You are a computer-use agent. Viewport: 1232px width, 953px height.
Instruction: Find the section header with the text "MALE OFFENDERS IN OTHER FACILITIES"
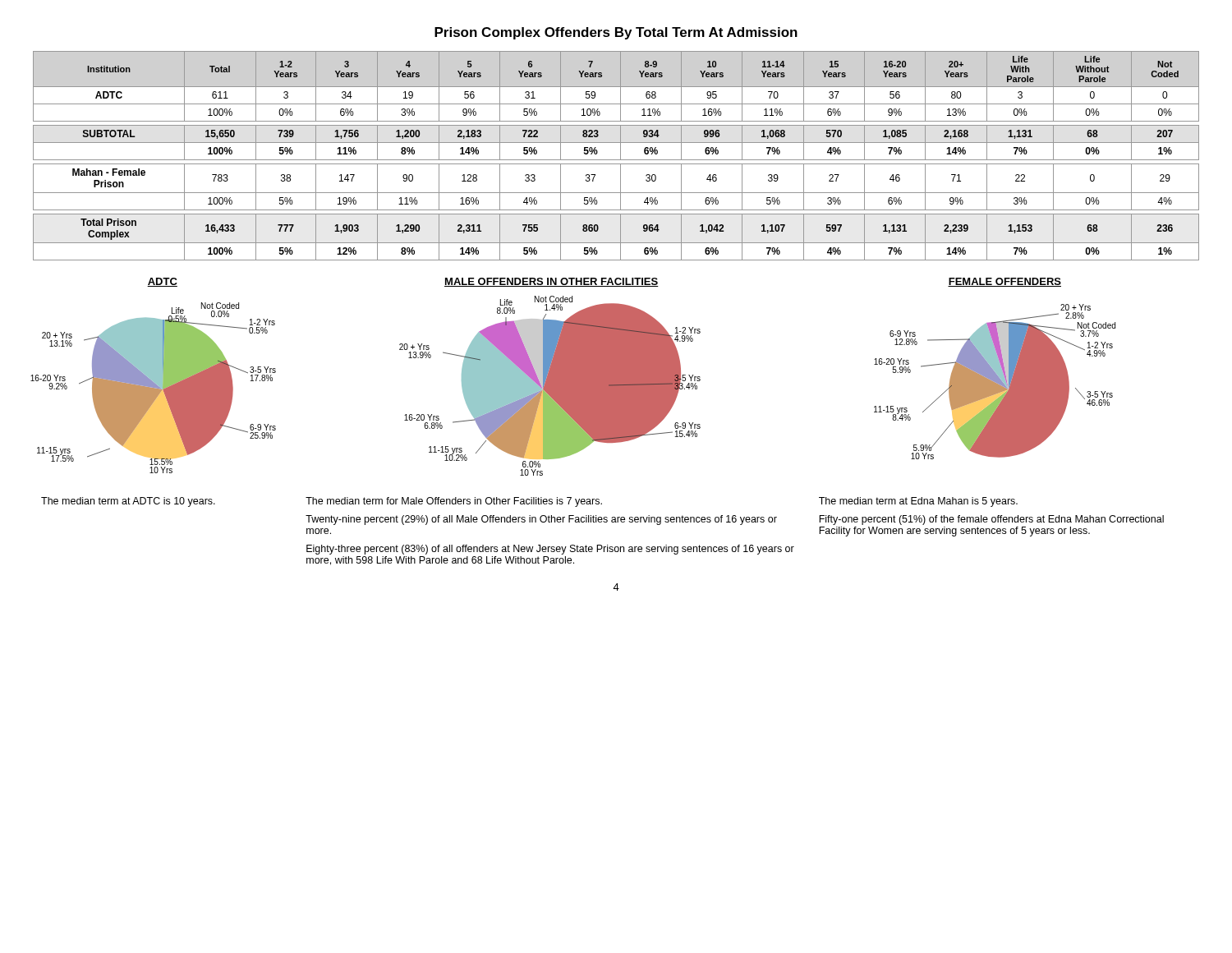pyautogui.click(x=551, y=281)
